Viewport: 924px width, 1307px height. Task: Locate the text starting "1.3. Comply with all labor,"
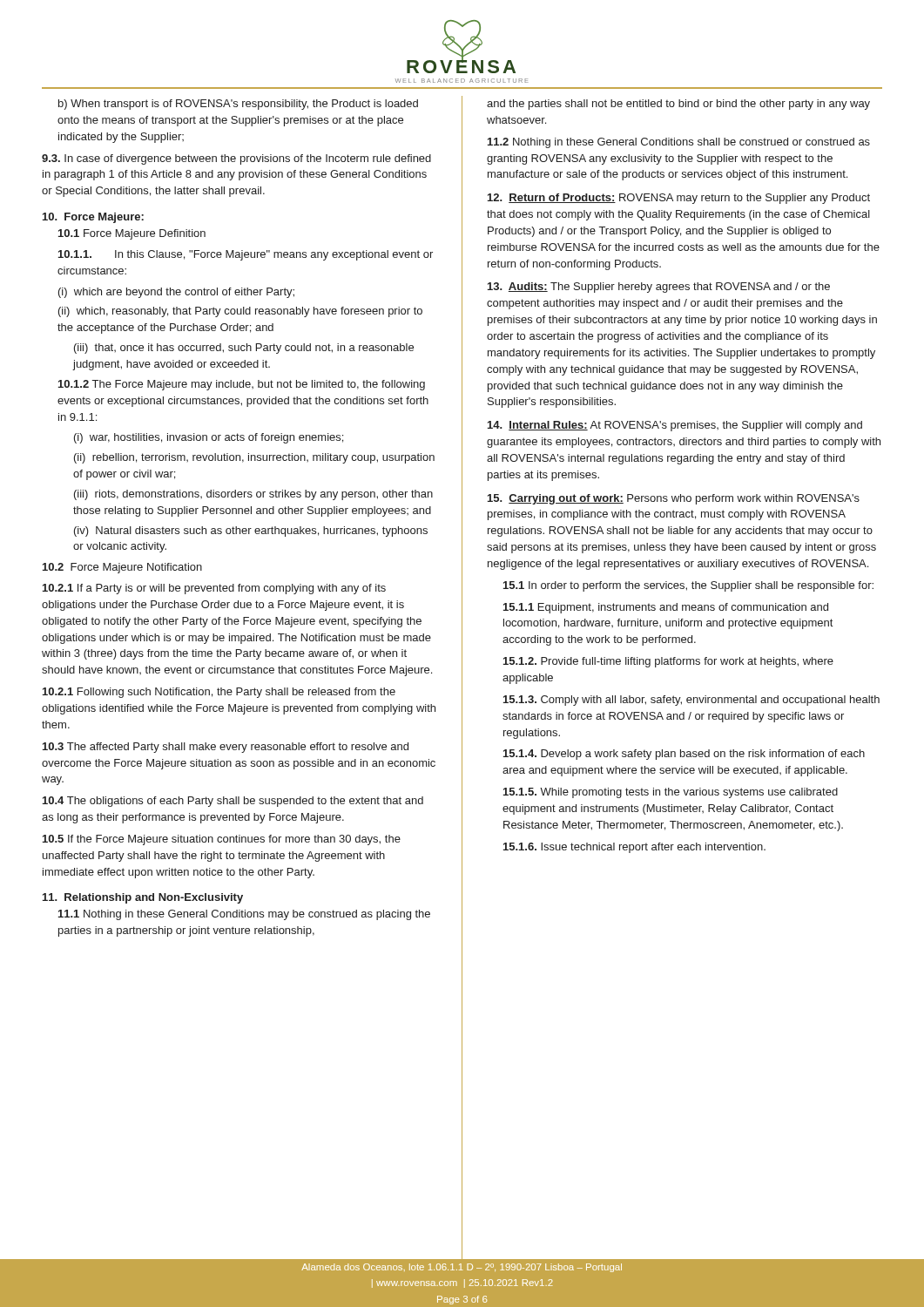click(x=691, y=716)
